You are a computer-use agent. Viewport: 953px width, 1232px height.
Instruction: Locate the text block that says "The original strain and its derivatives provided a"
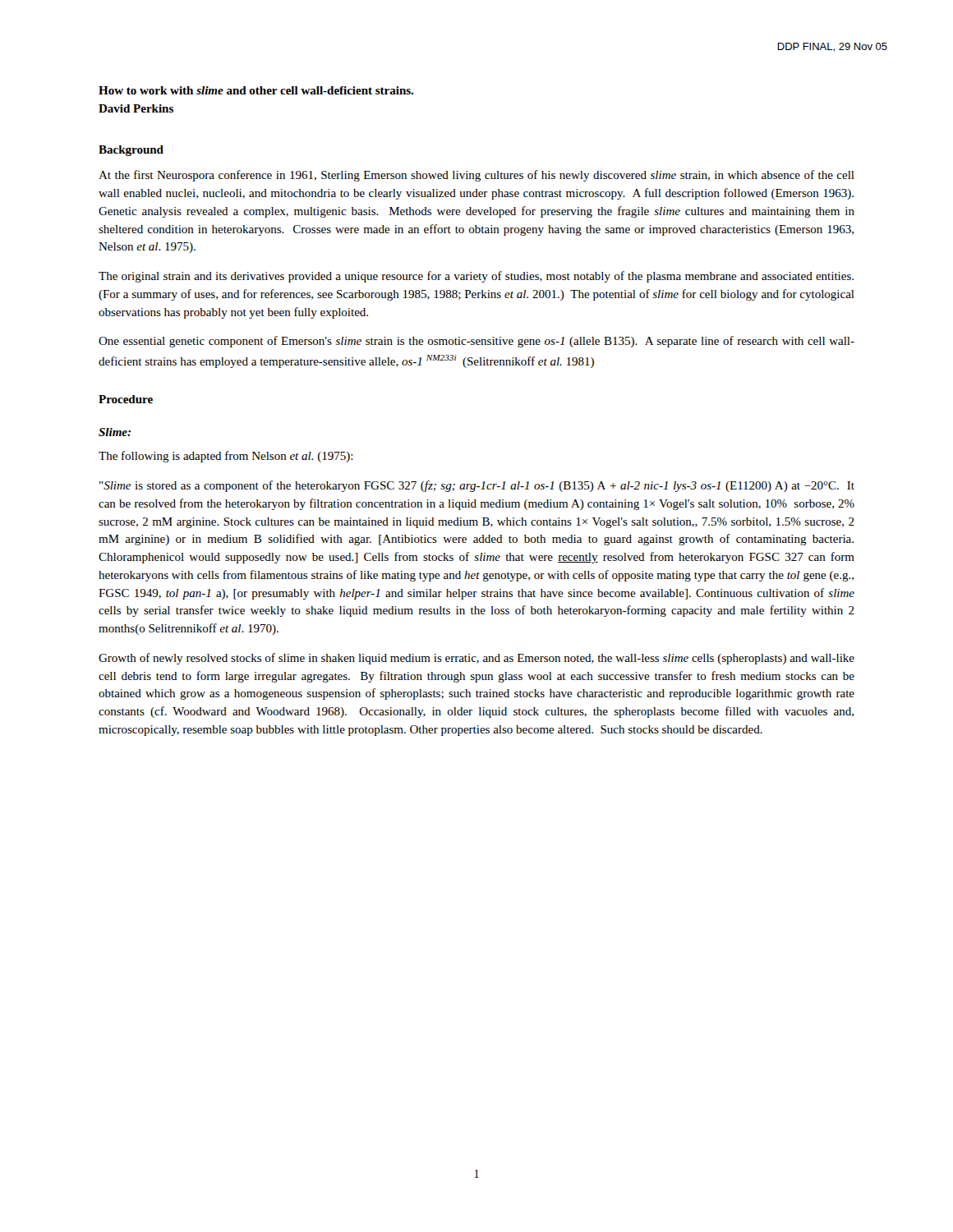pos(476,294)
